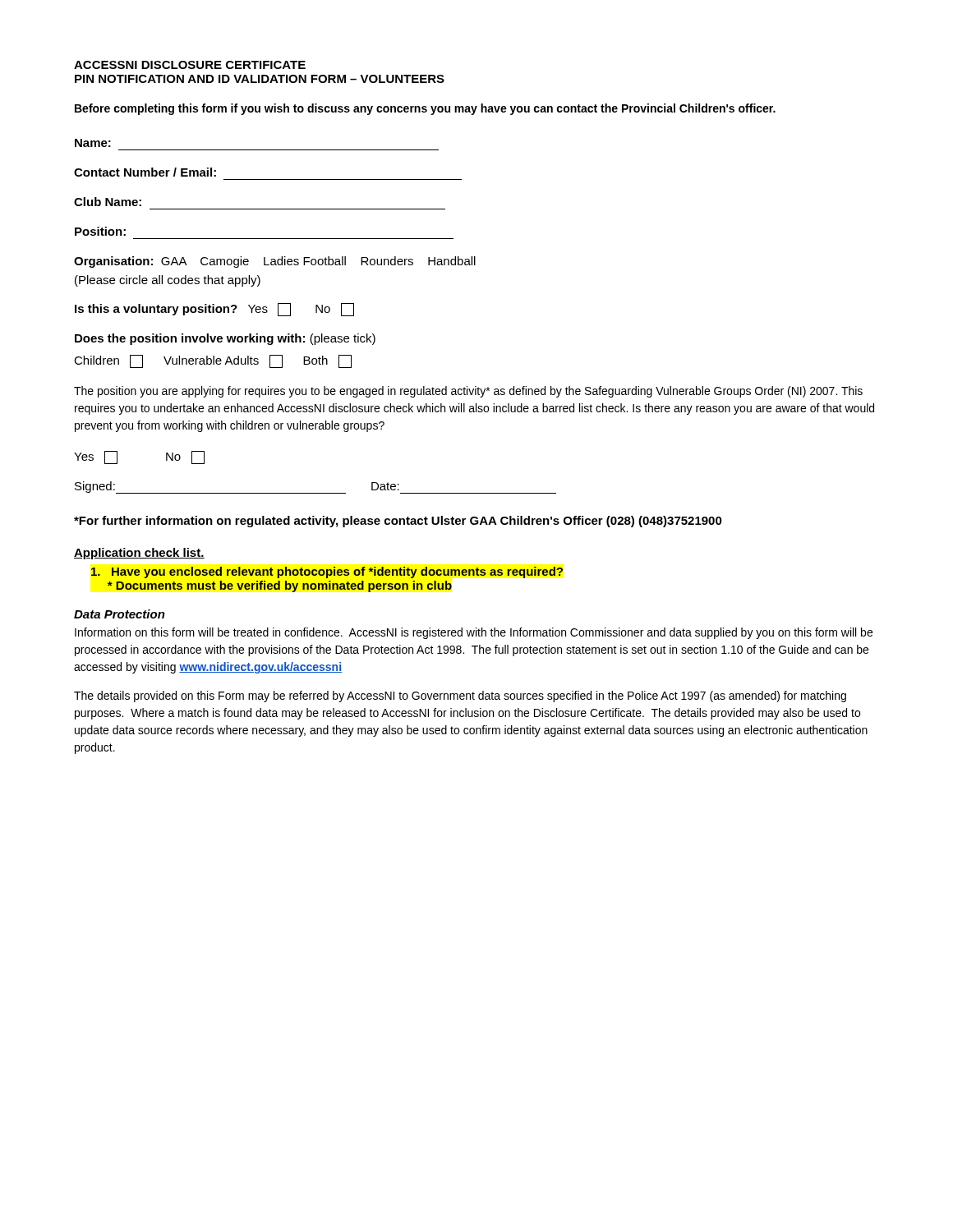Select the text block with the text "Is this a"
The image size is (953, 1232).
(214, 309)
